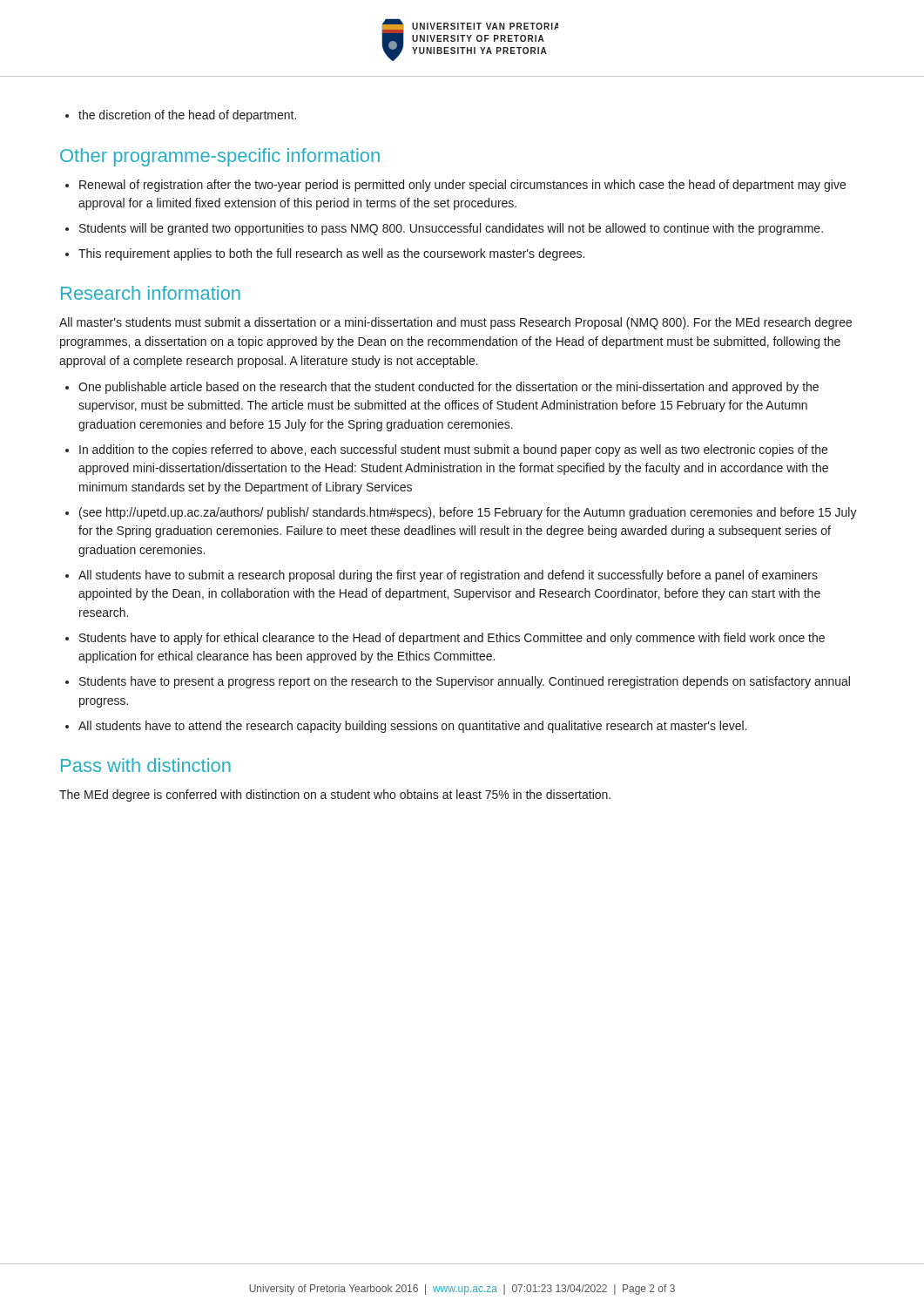Where does it say "Pass with distinction"?
Image resolution: width=924 pixels, height=1307 pixels.
pyautogui.click(x=145, y=766)
